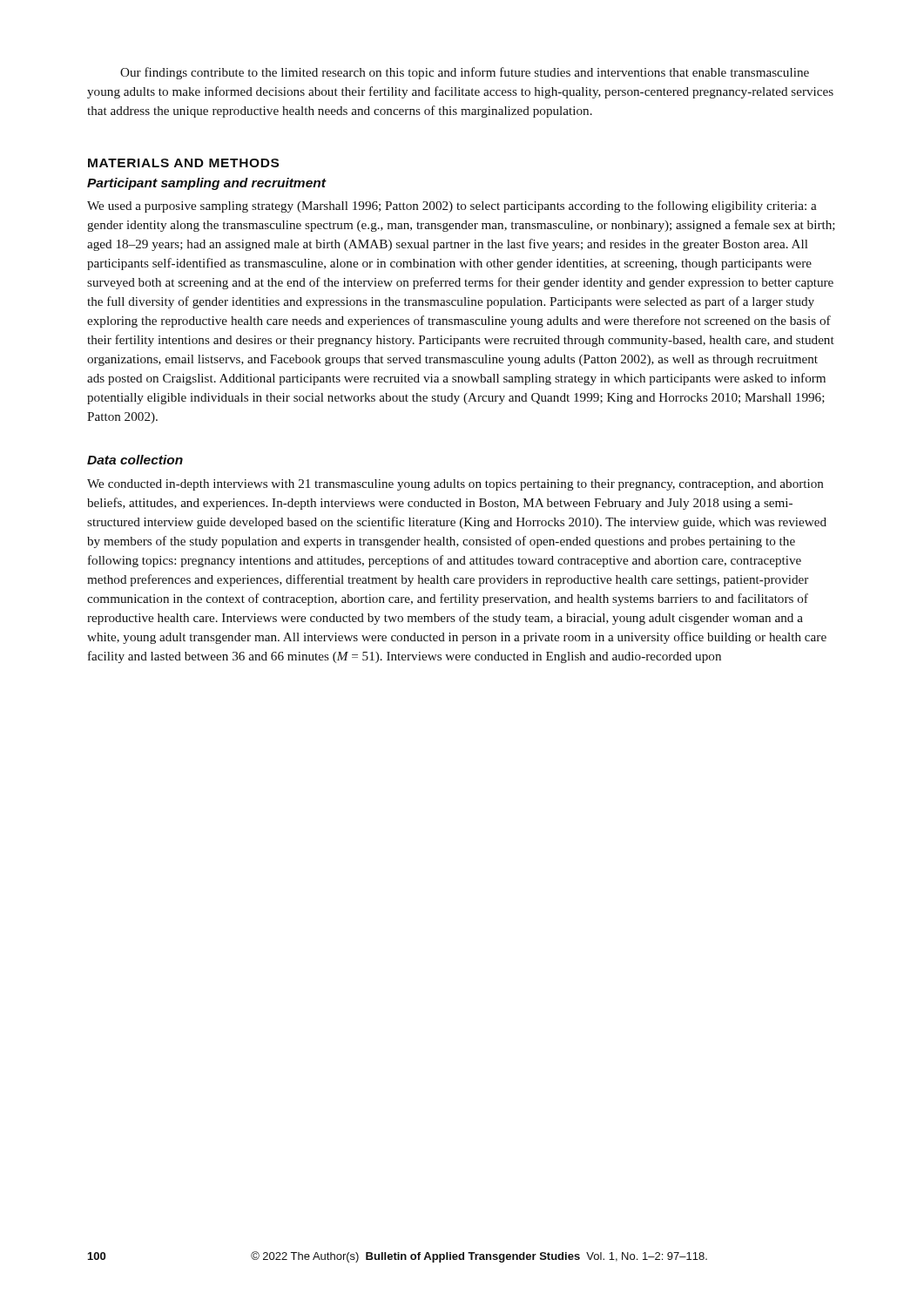Find the block on this page that starts "Our findings contribute to the"

462,92
